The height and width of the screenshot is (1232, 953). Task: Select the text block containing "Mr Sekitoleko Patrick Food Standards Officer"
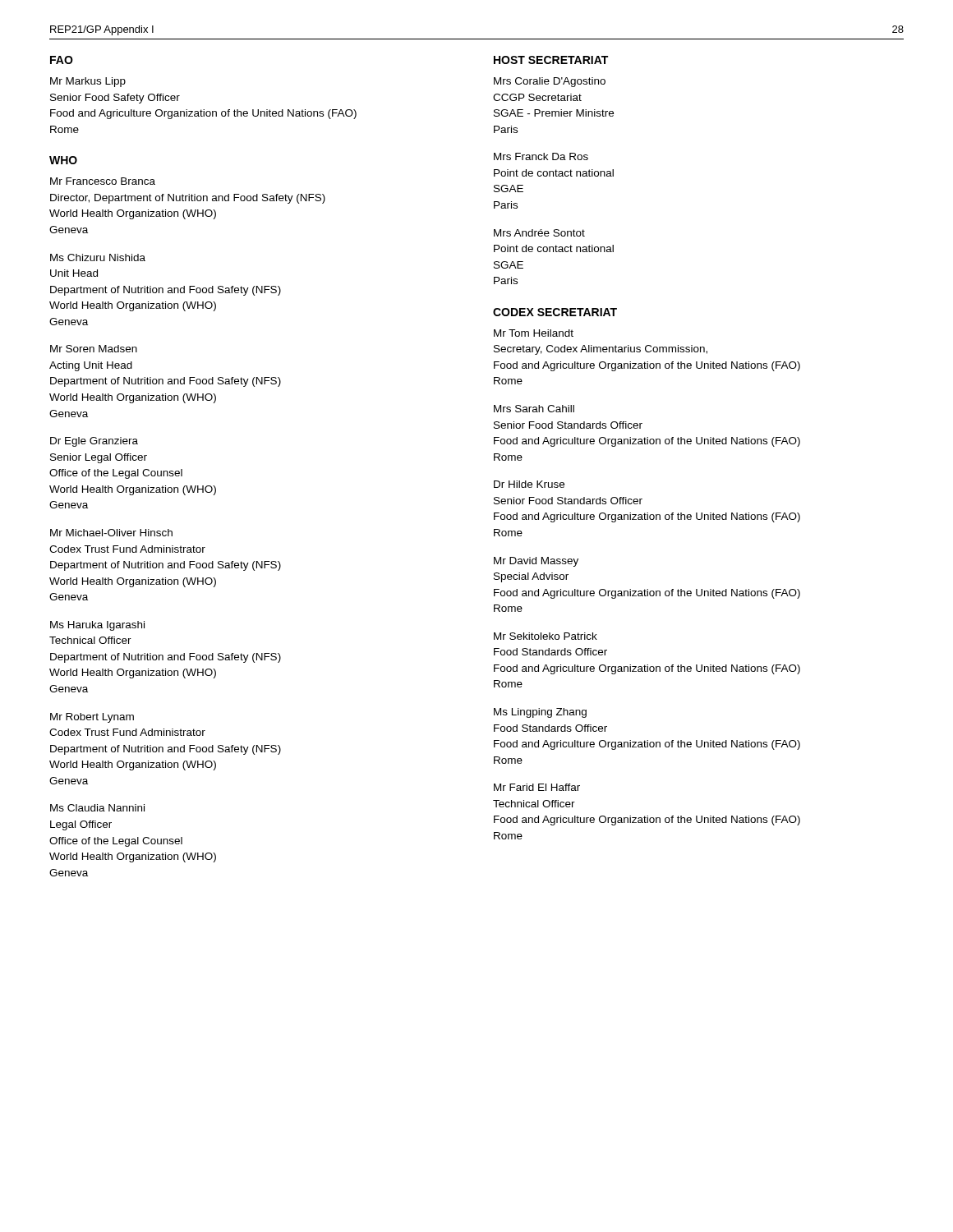pyautogui.click(x=647, y=660)
